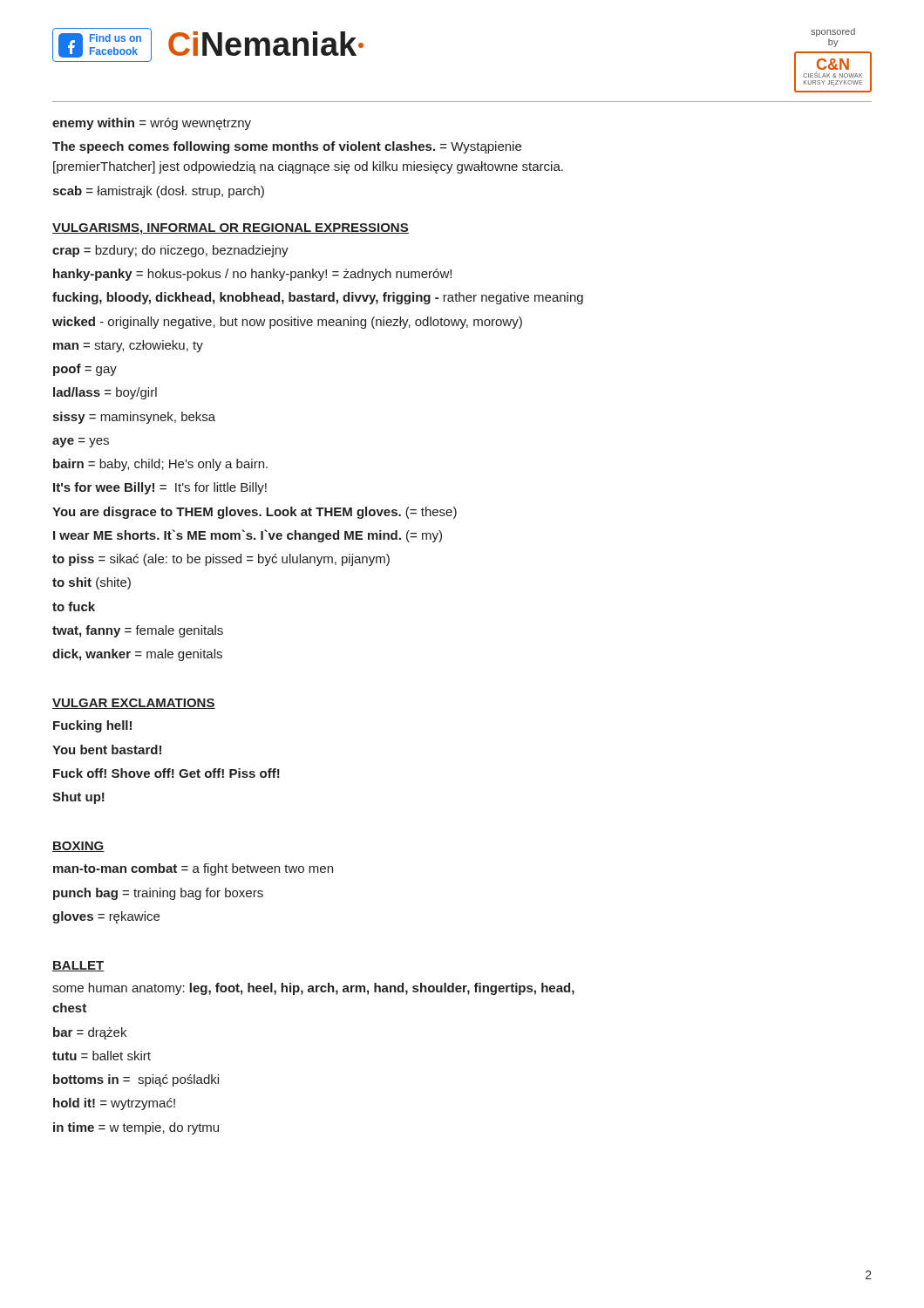Find the text starting "fucking, bloody, dickhead, knobhead, bastard, divvy,"
The height and width of the screenshot is (1308, 924).
click(318, 297)
